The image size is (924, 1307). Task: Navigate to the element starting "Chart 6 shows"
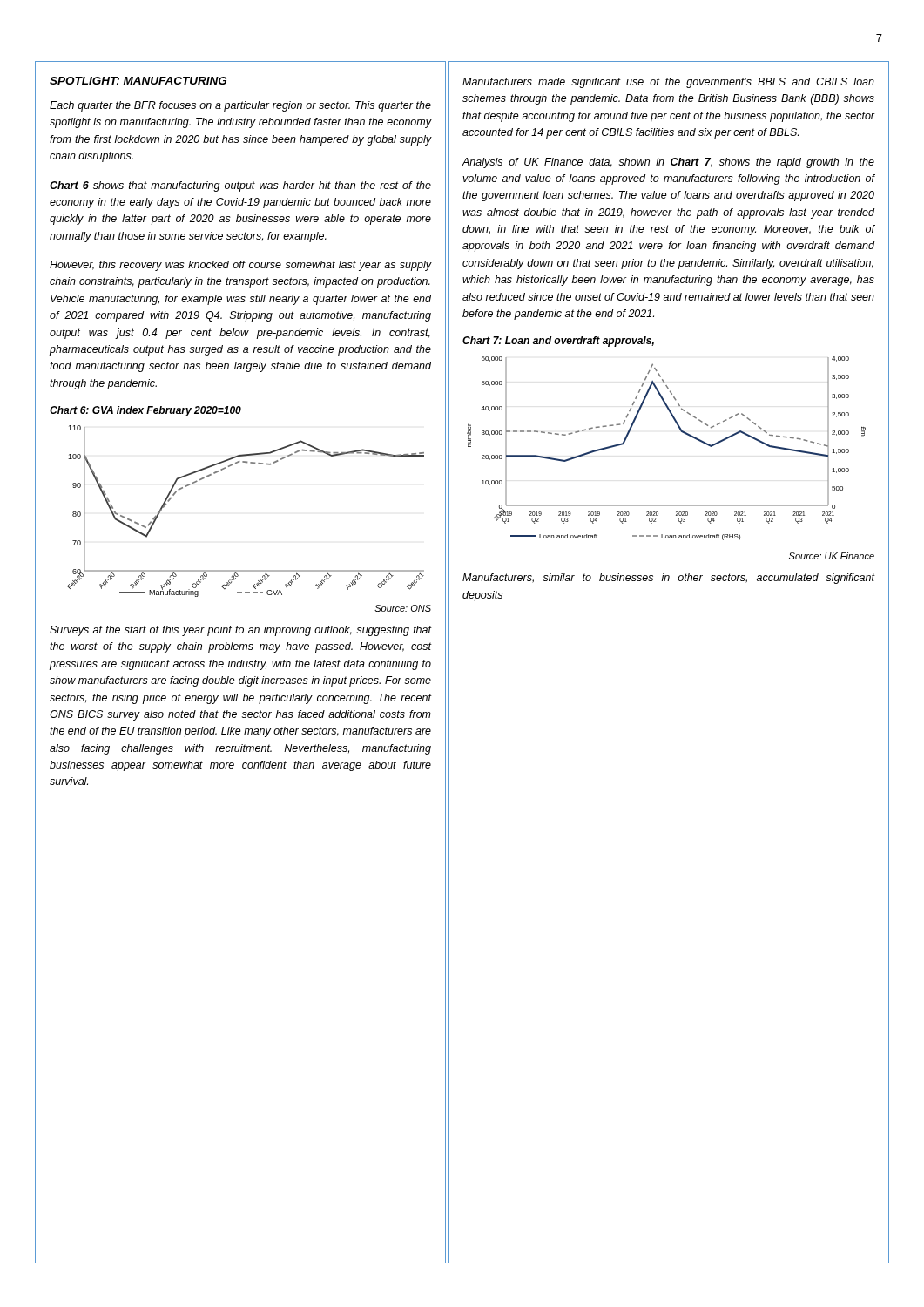240,210
